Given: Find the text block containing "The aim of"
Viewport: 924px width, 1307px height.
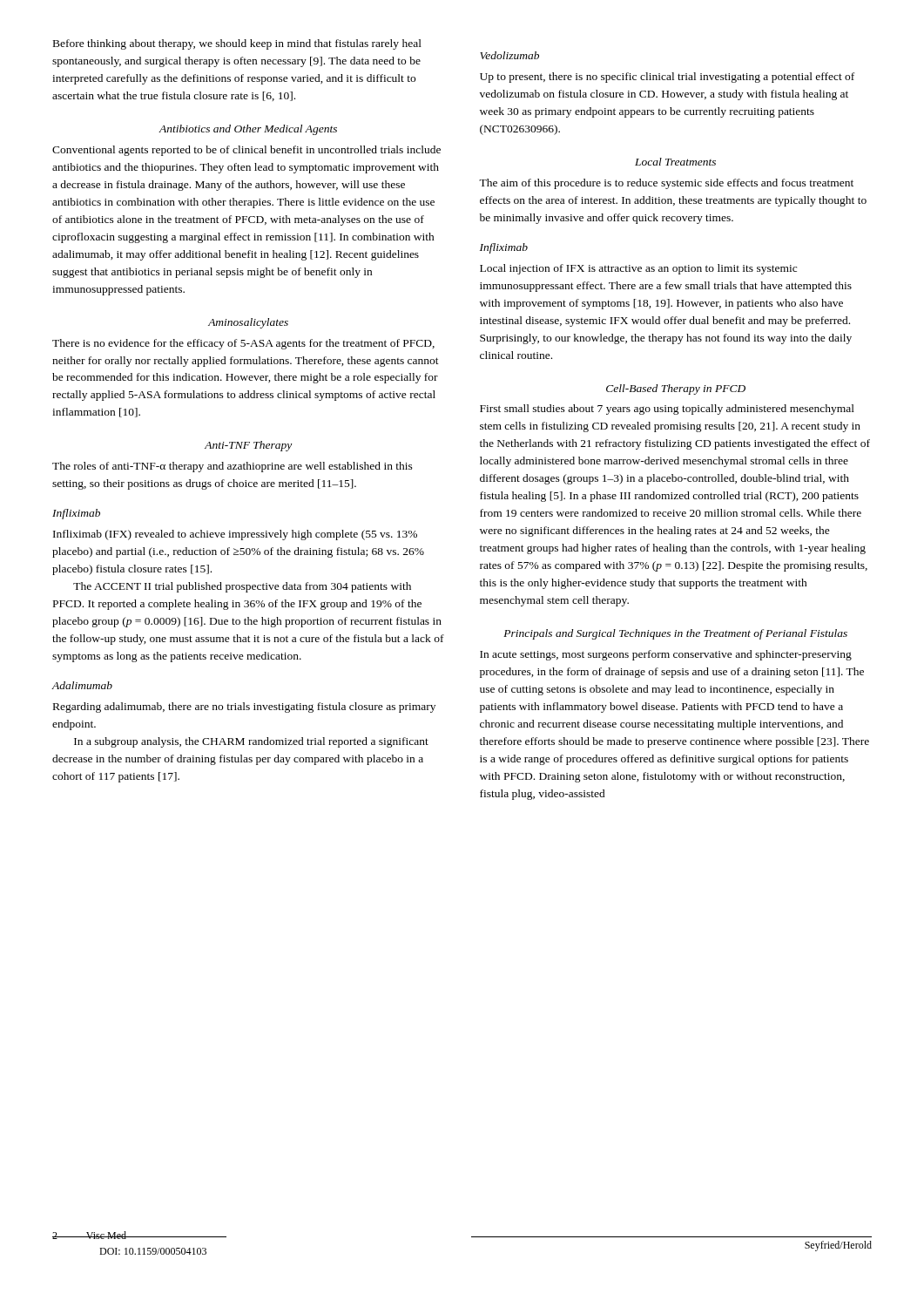Looking at the screenshot, I should tap(676, 200).
